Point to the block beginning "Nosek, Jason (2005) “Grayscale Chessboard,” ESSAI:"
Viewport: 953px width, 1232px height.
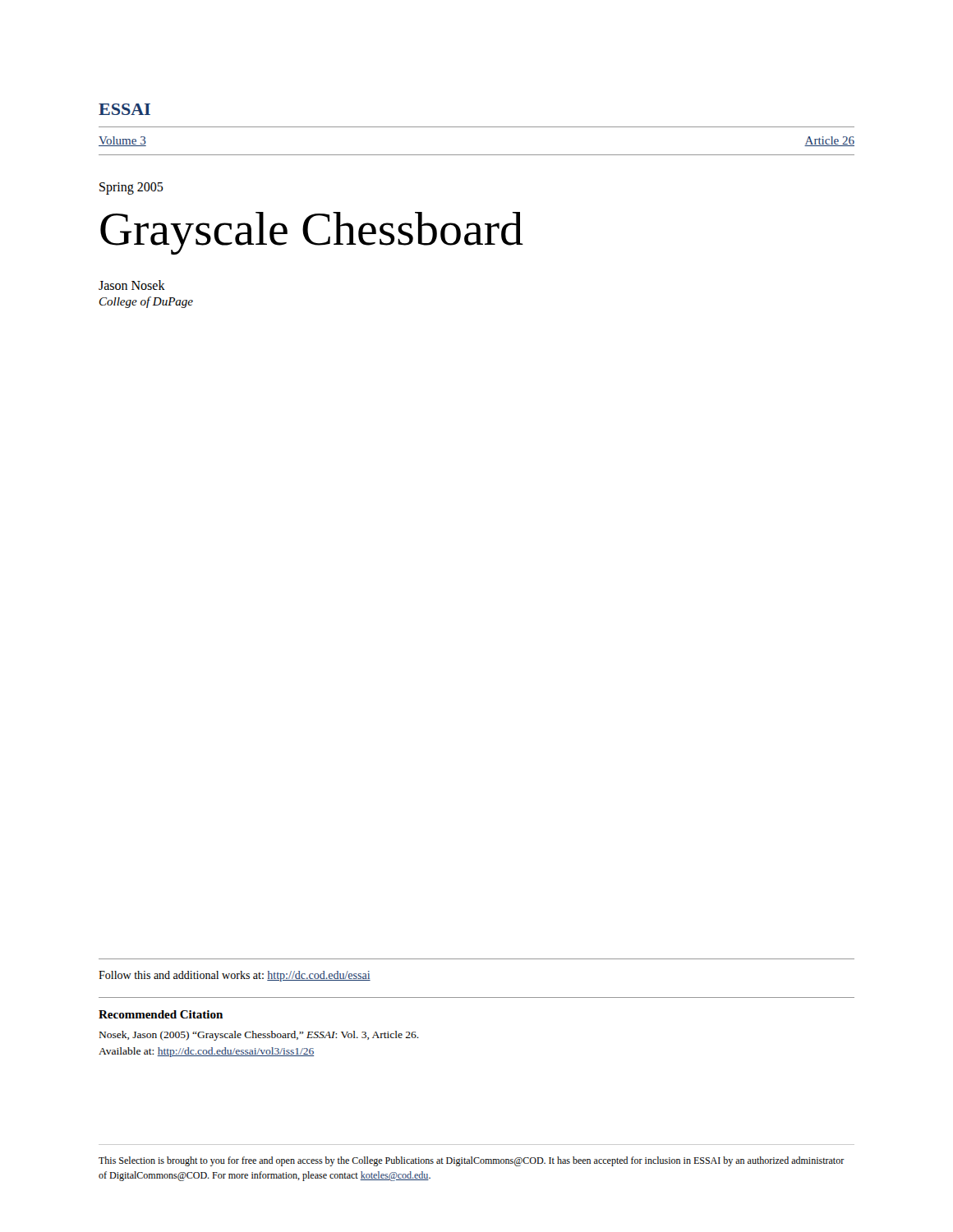pos(259,1042)
